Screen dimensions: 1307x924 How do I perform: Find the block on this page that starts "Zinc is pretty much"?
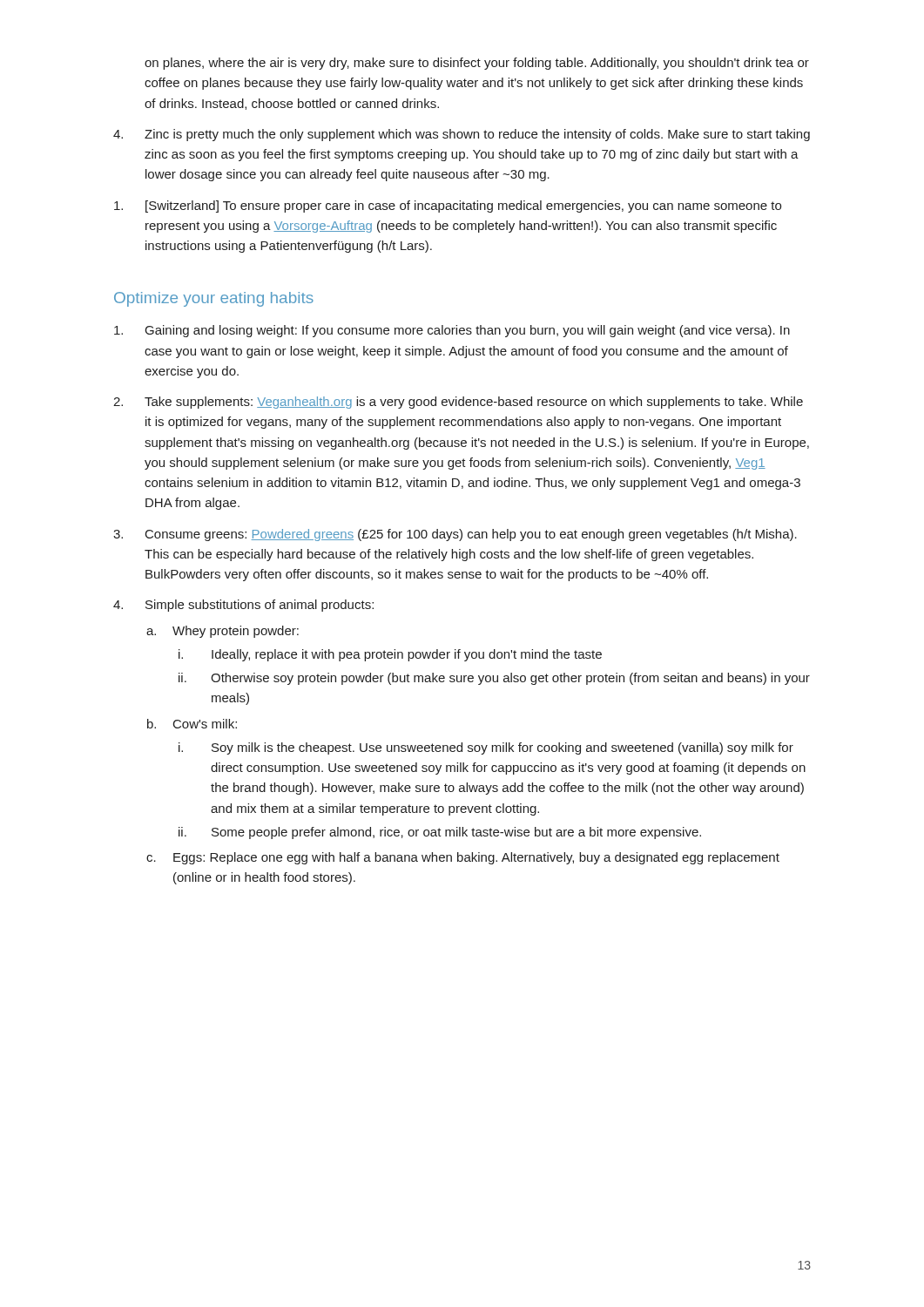click(x=477, y=154)
